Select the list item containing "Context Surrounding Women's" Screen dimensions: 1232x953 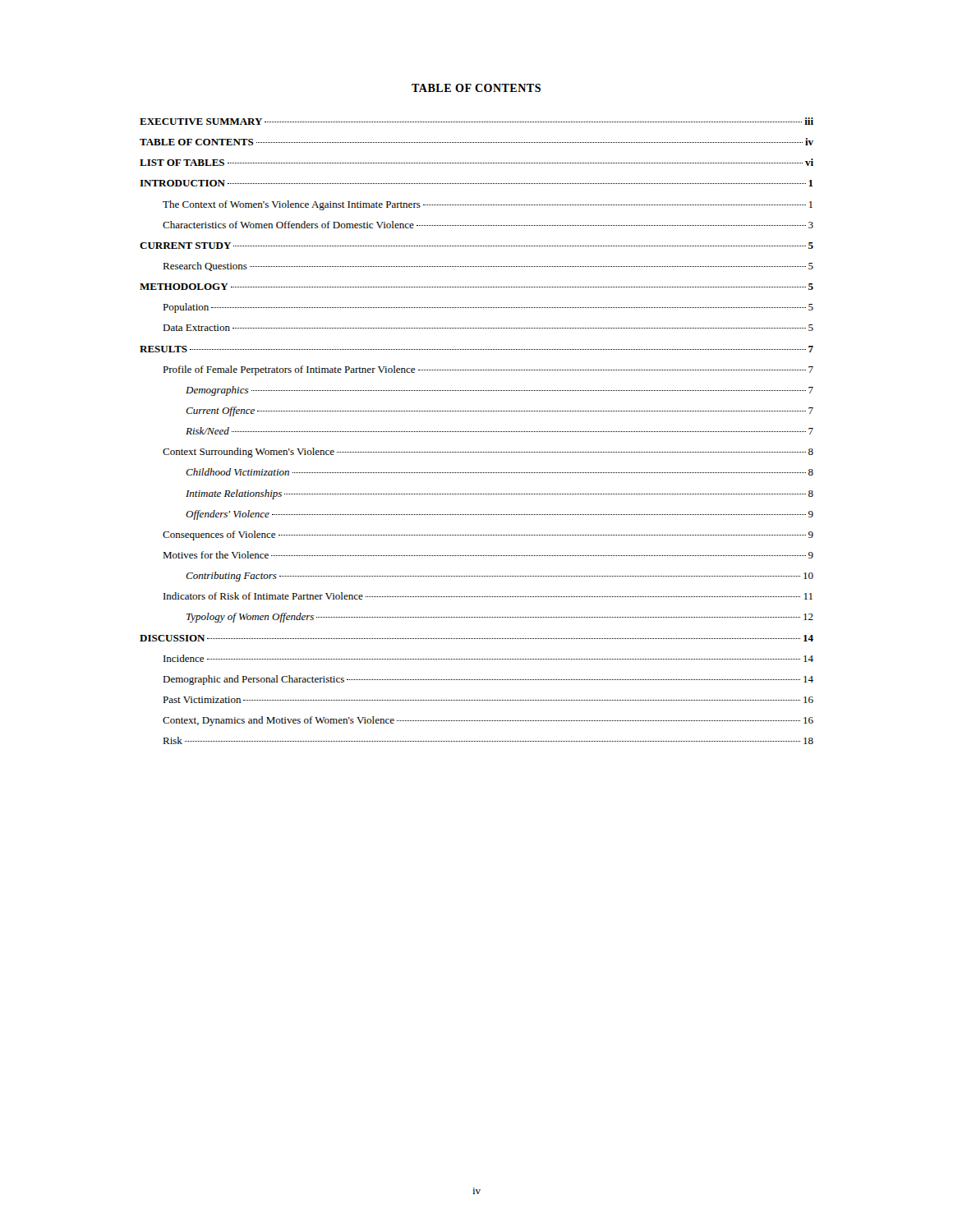click(x=488, y=452)
